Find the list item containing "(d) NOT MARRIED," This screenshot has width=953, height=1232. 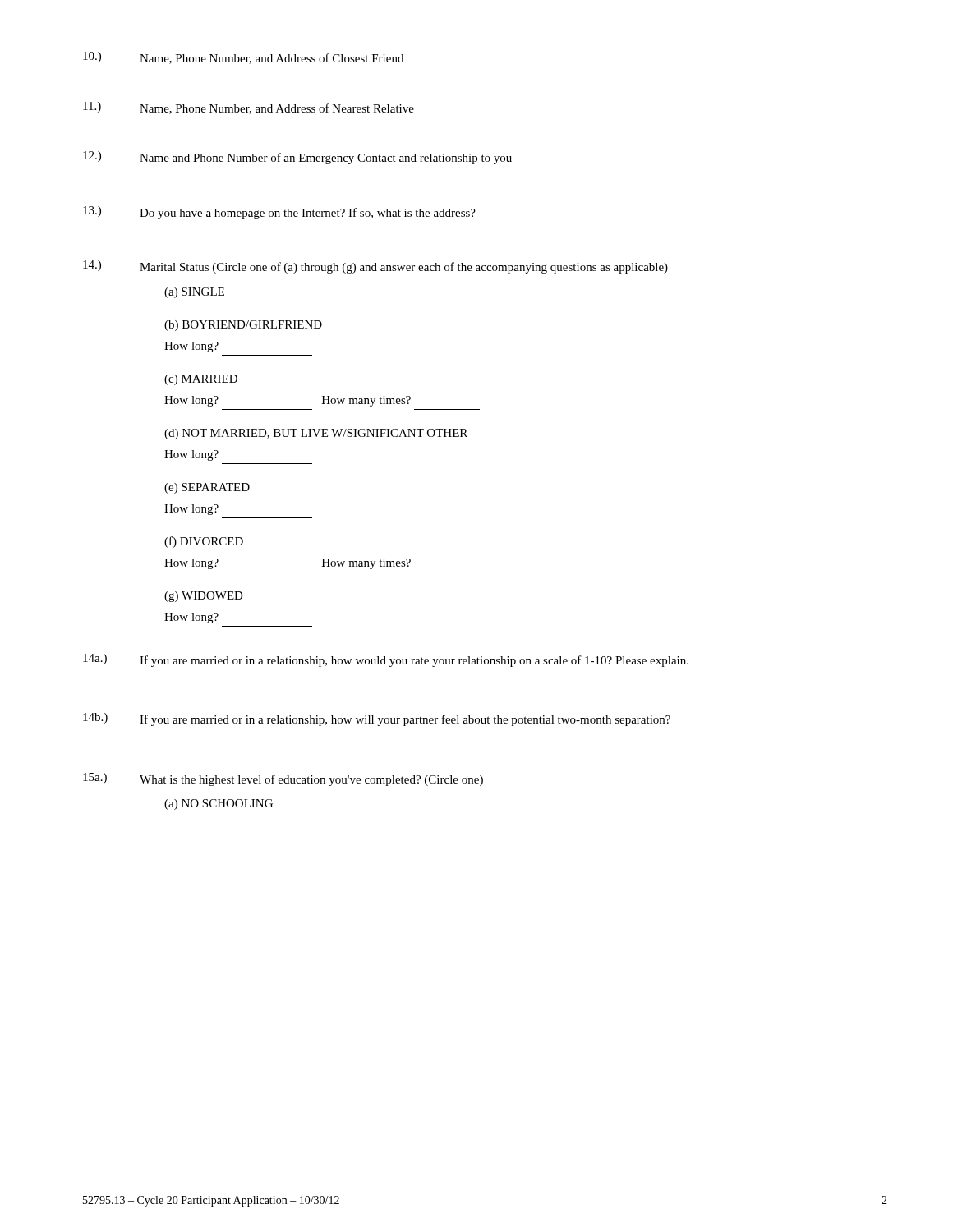[x=316, y=434]
